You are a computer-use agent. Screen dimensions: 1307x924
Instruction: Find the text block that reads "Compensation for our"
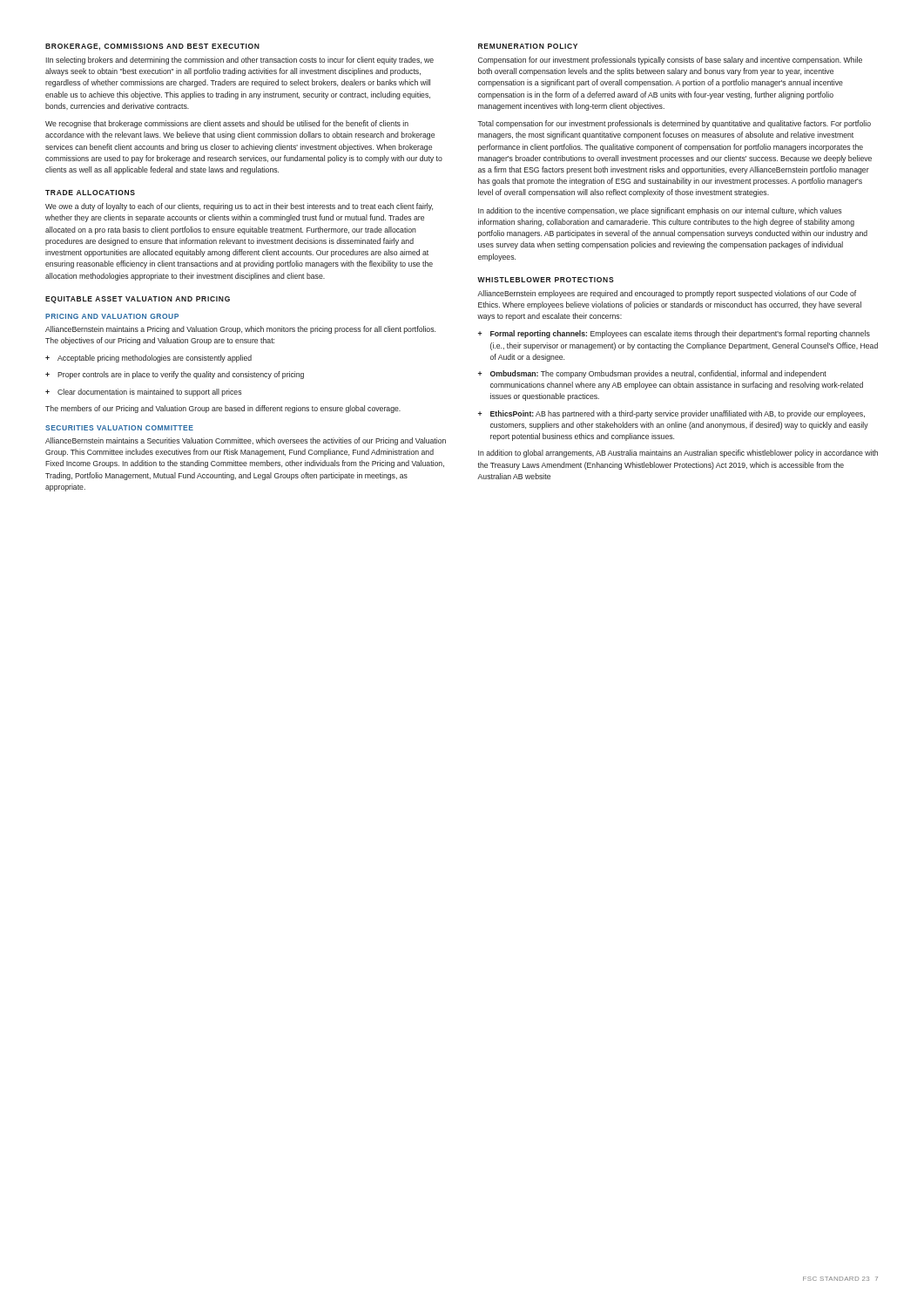(670, 83)
